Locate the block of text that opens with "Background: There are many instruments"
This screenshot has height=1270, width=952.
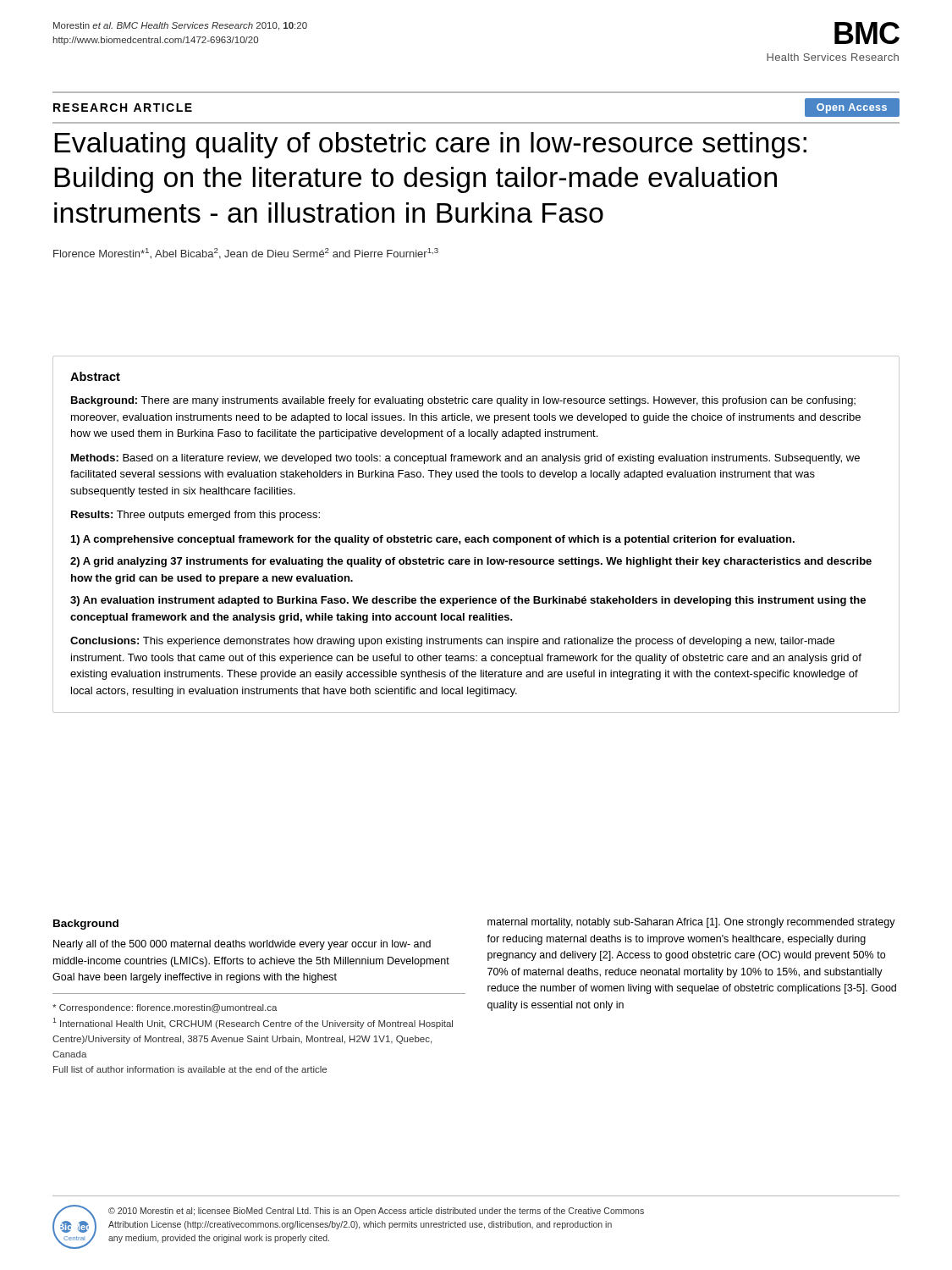(466, 417)
